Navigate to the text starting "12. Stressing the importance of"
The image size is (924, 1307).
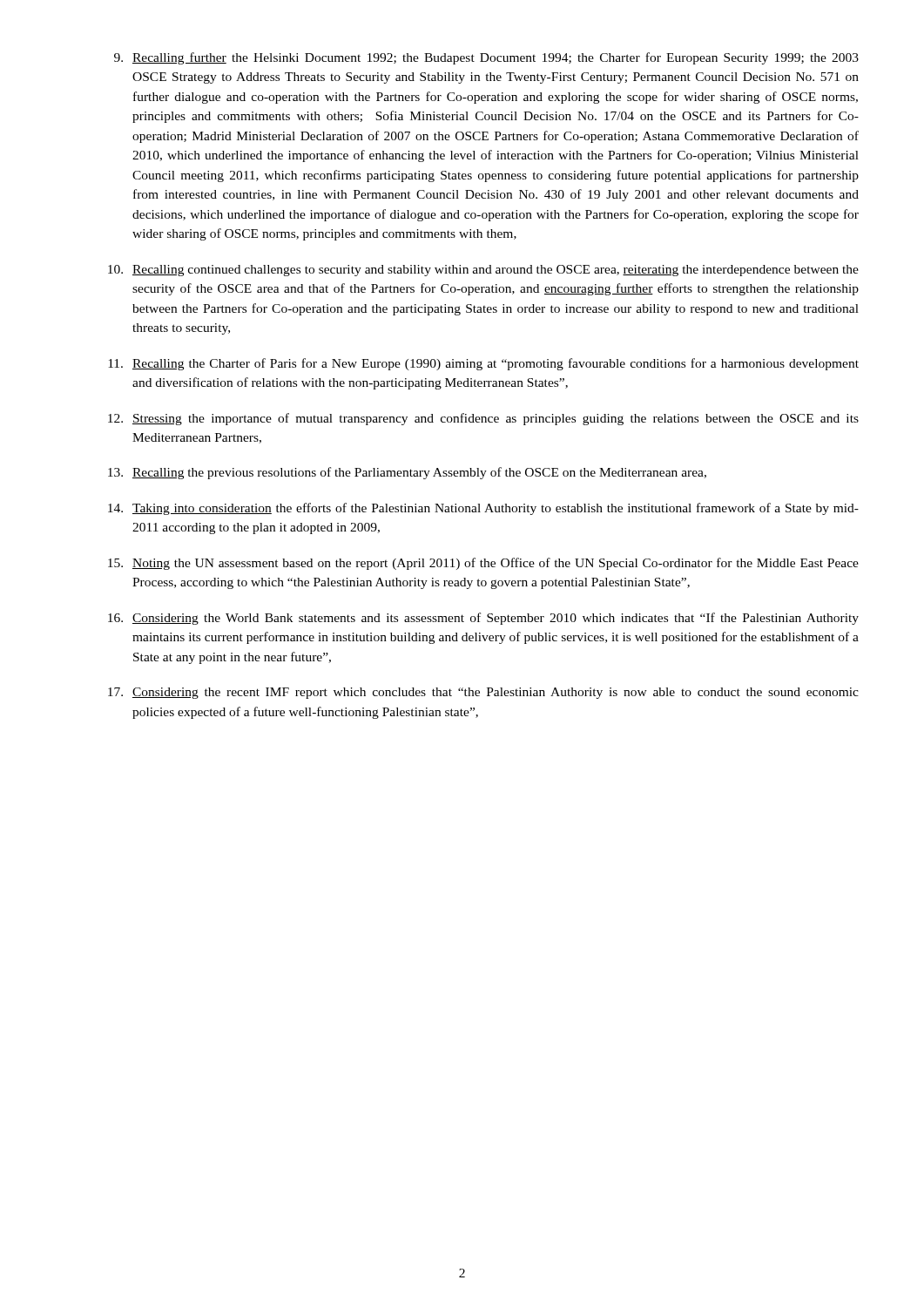coord(469,428)
